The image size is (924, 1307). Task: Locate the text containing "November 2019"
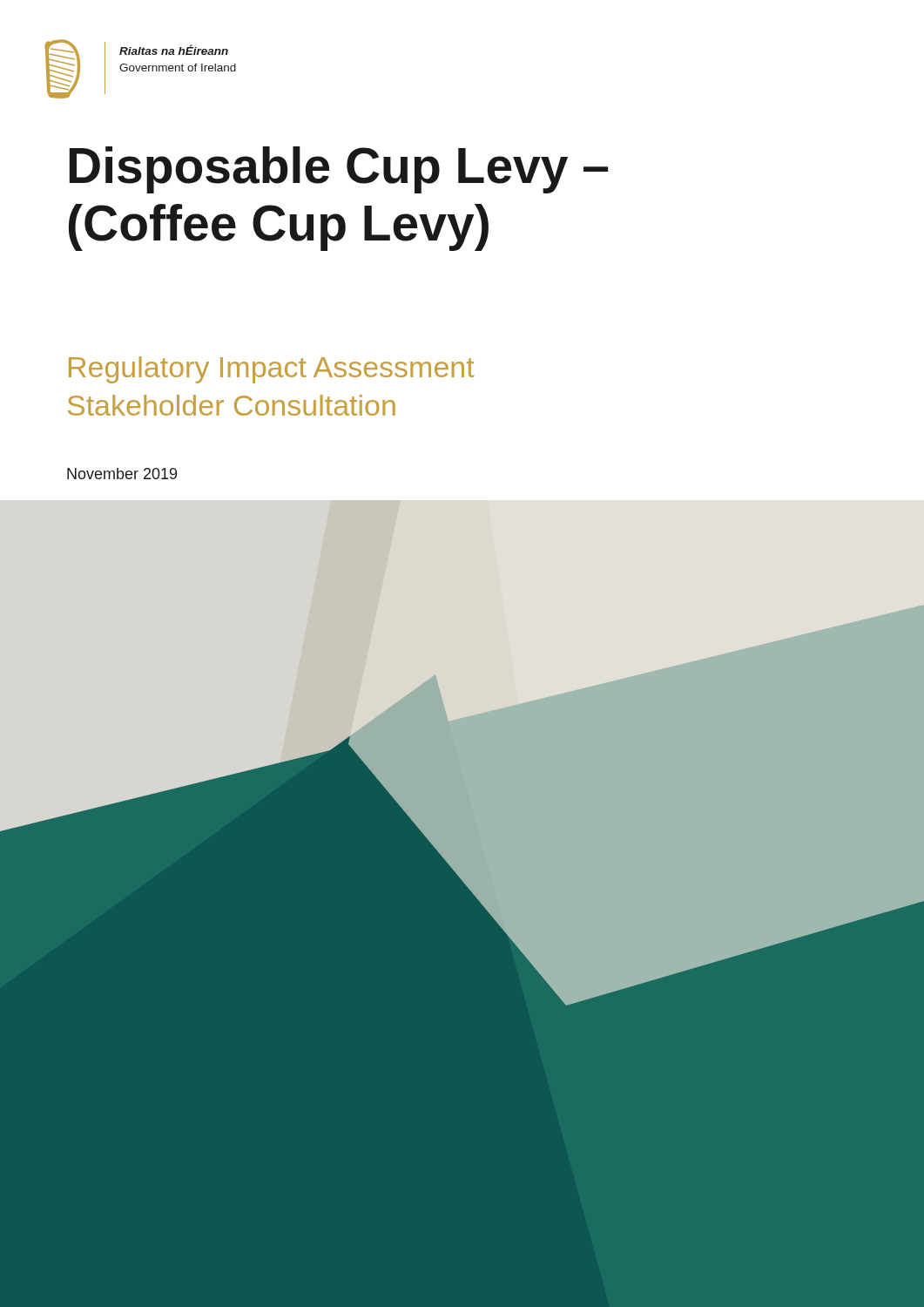point(122,474)
